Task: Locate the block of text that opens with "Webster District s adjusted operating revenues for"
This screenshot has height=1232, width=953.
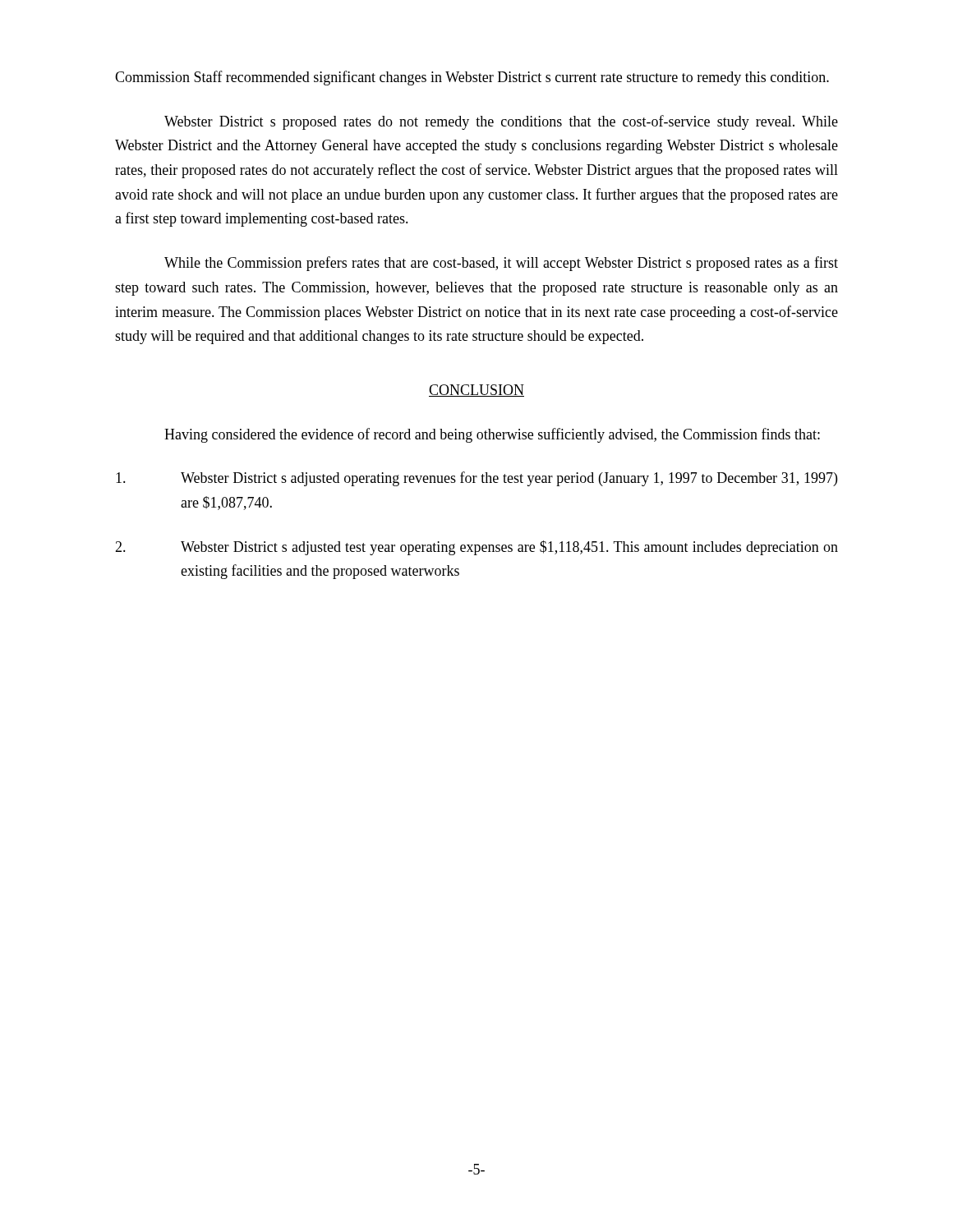Action: pos(476,491)
